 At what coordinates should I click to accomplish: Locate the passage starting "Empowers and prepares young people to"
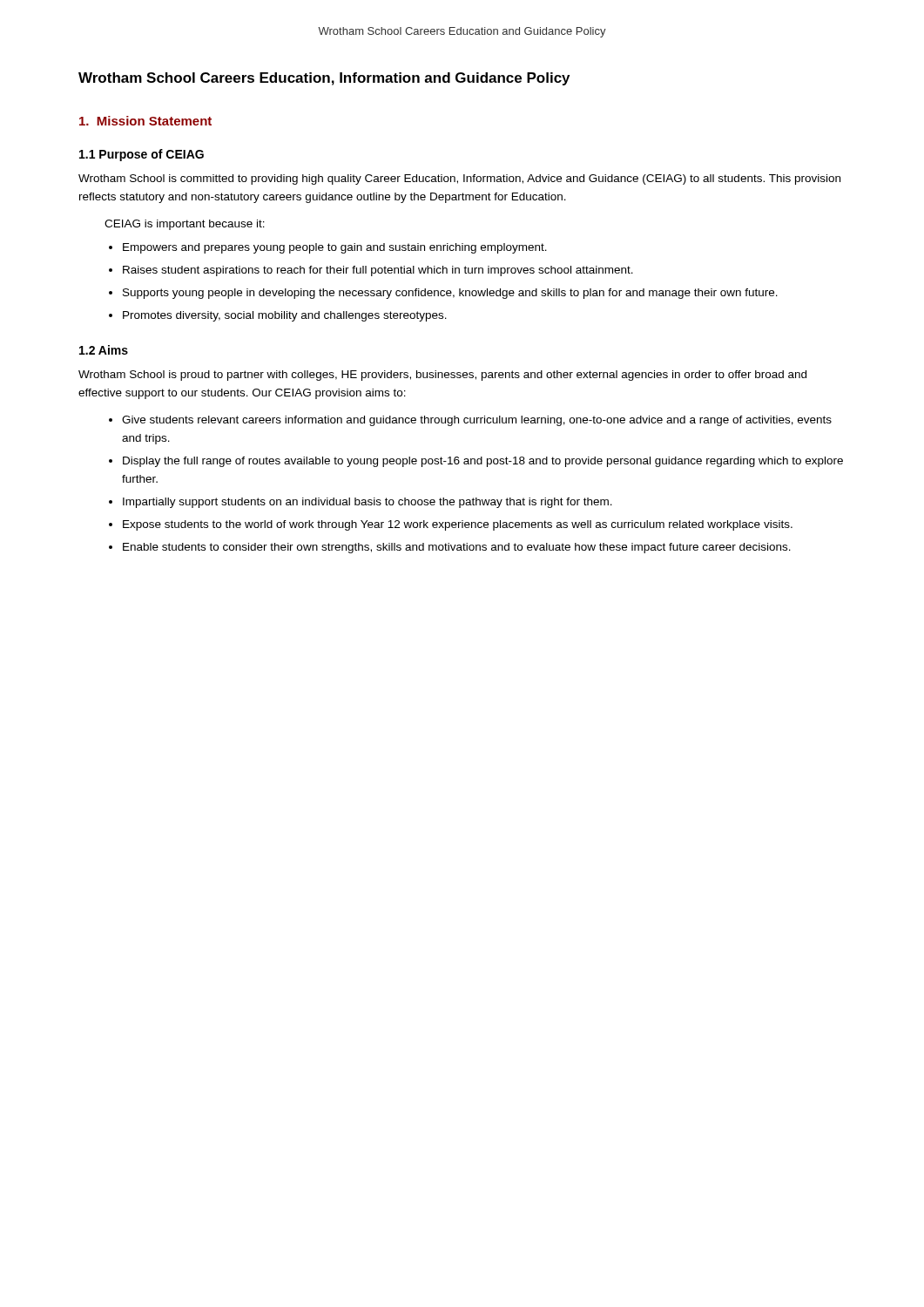pos(335,247)
